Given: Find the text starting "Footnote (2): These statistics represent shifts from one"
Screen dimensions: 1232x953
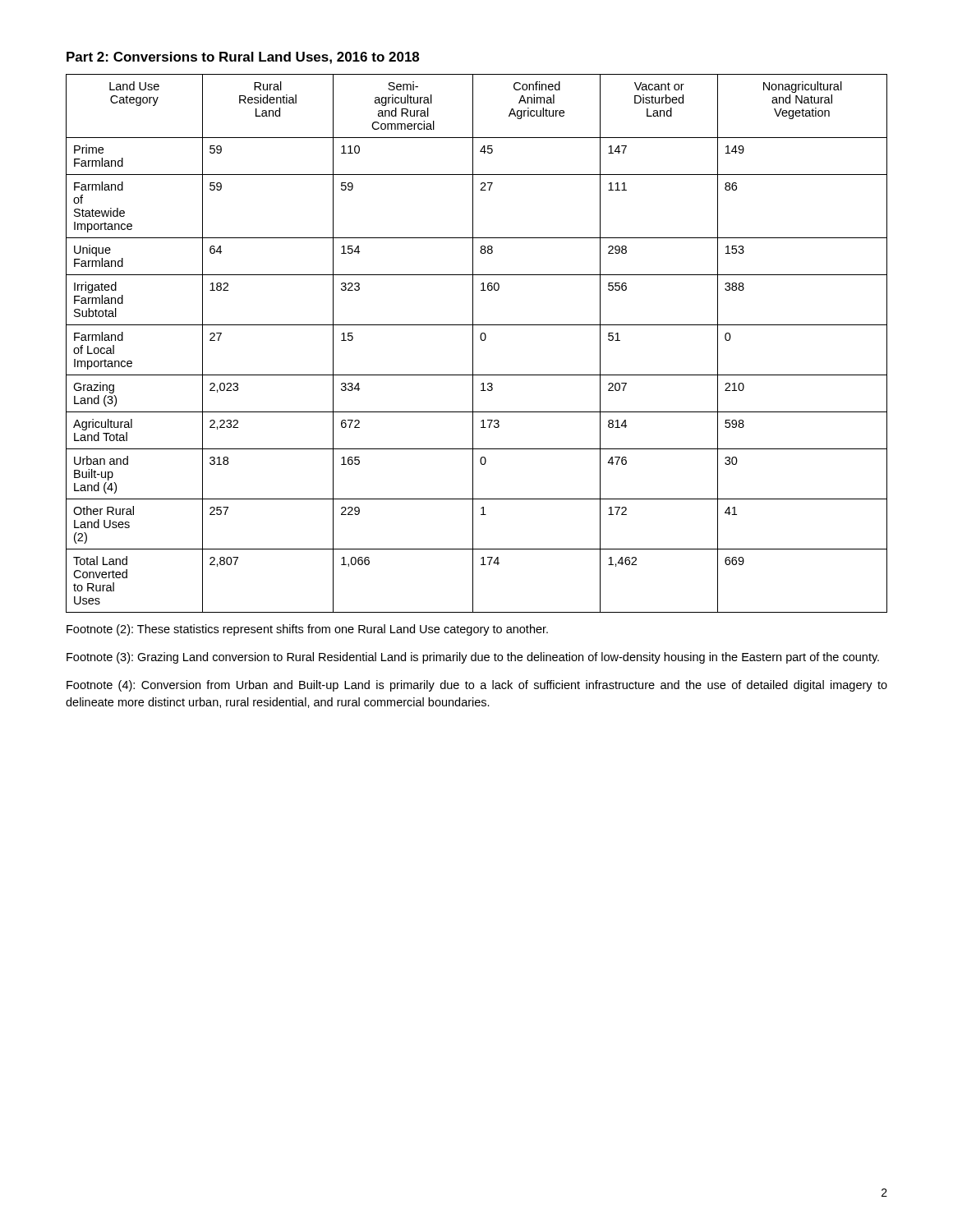Looking at the screenshot, I should tap(307, 629).
